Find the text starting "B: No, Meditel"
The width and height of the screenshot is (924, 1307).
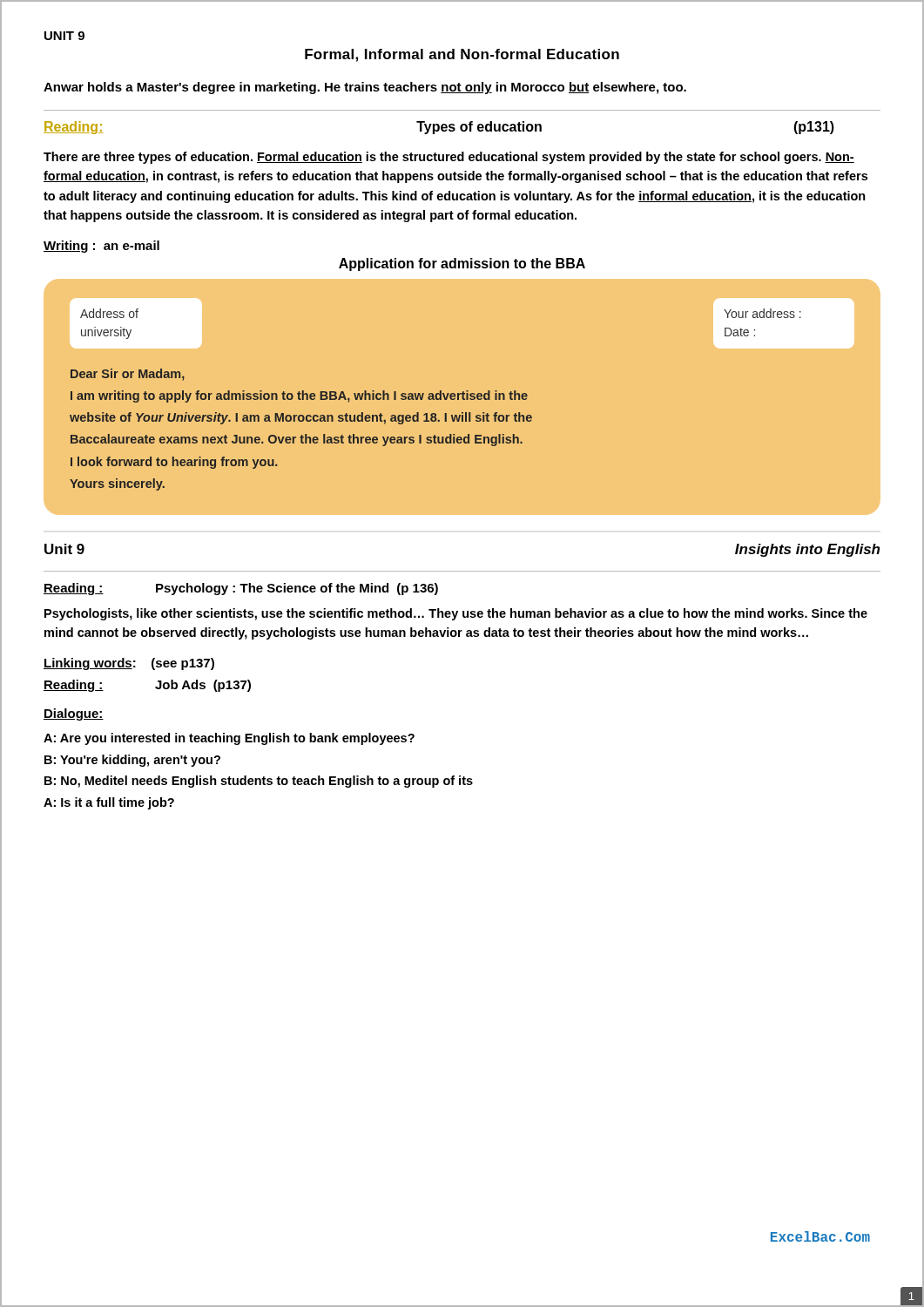click(258, 781)
